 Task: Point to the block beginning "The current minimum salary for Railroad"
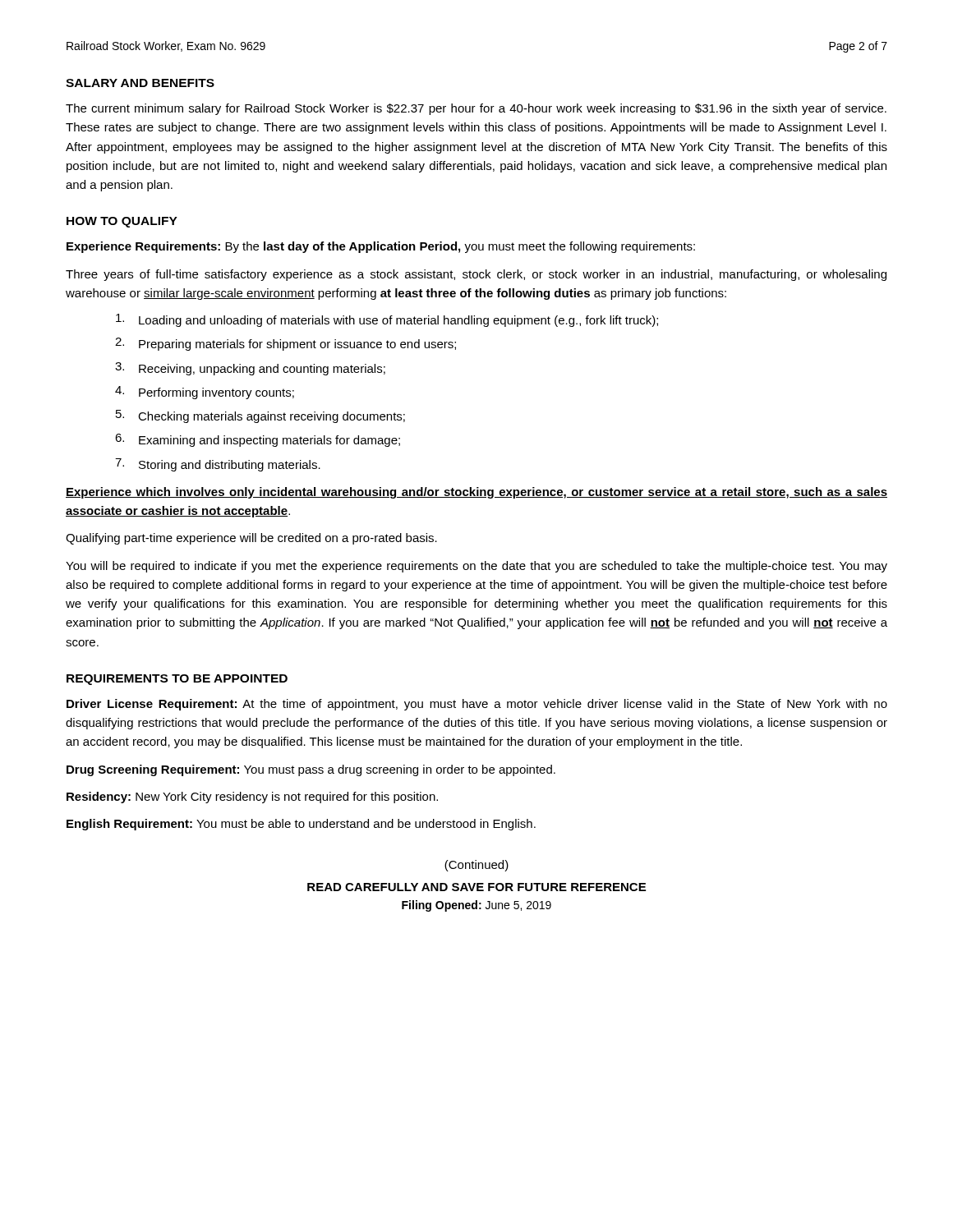476,146
